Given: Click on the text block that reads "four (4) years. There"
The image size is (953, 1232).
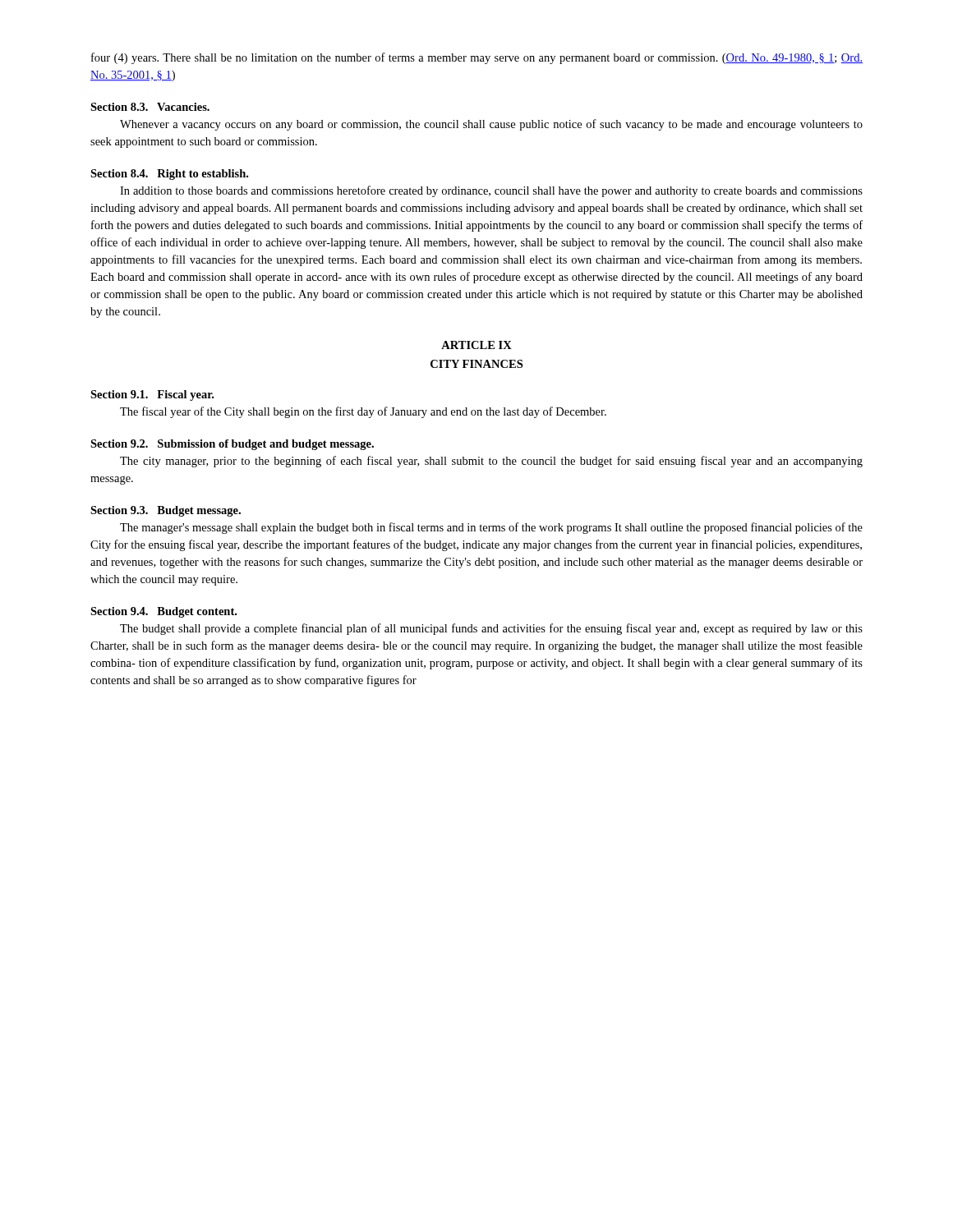Looking at the screenshot, I should pos(476,67).
